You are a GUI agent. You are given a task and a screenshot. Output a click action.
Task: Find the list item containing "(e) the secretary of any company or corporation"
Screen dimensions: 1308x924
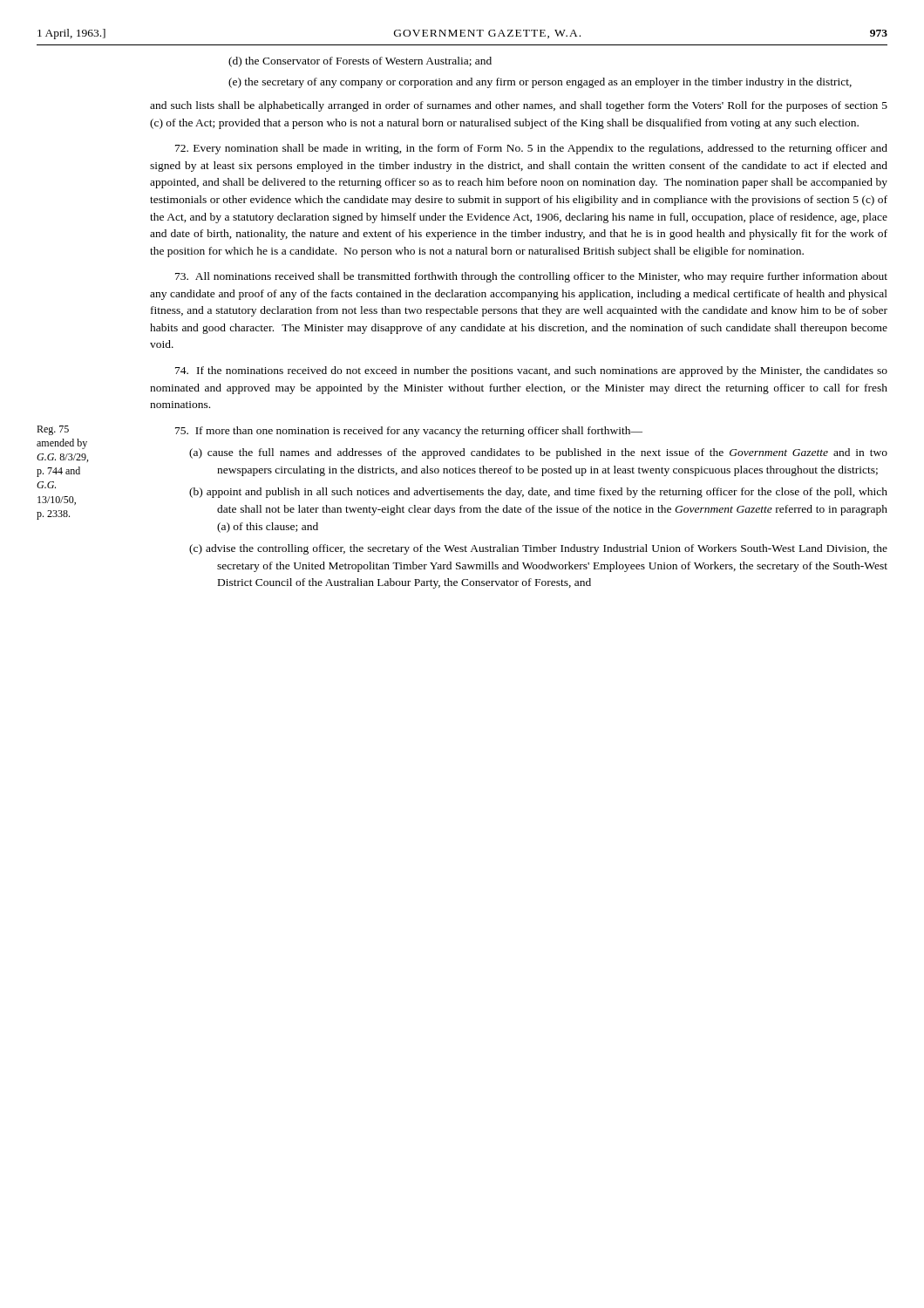point(540,81)
